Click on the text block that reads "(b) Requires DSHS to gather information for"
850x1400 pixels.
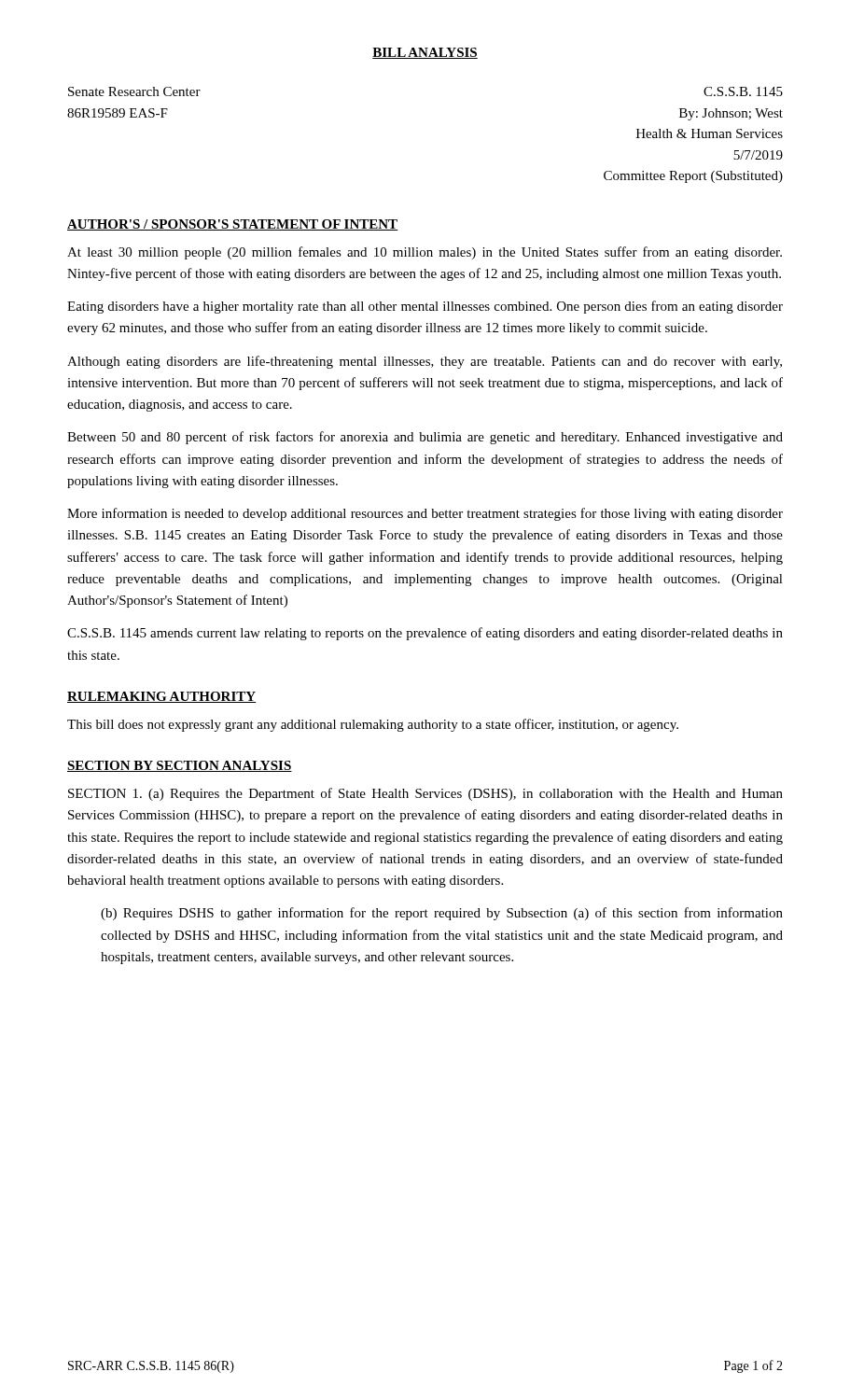pos(442,935)
